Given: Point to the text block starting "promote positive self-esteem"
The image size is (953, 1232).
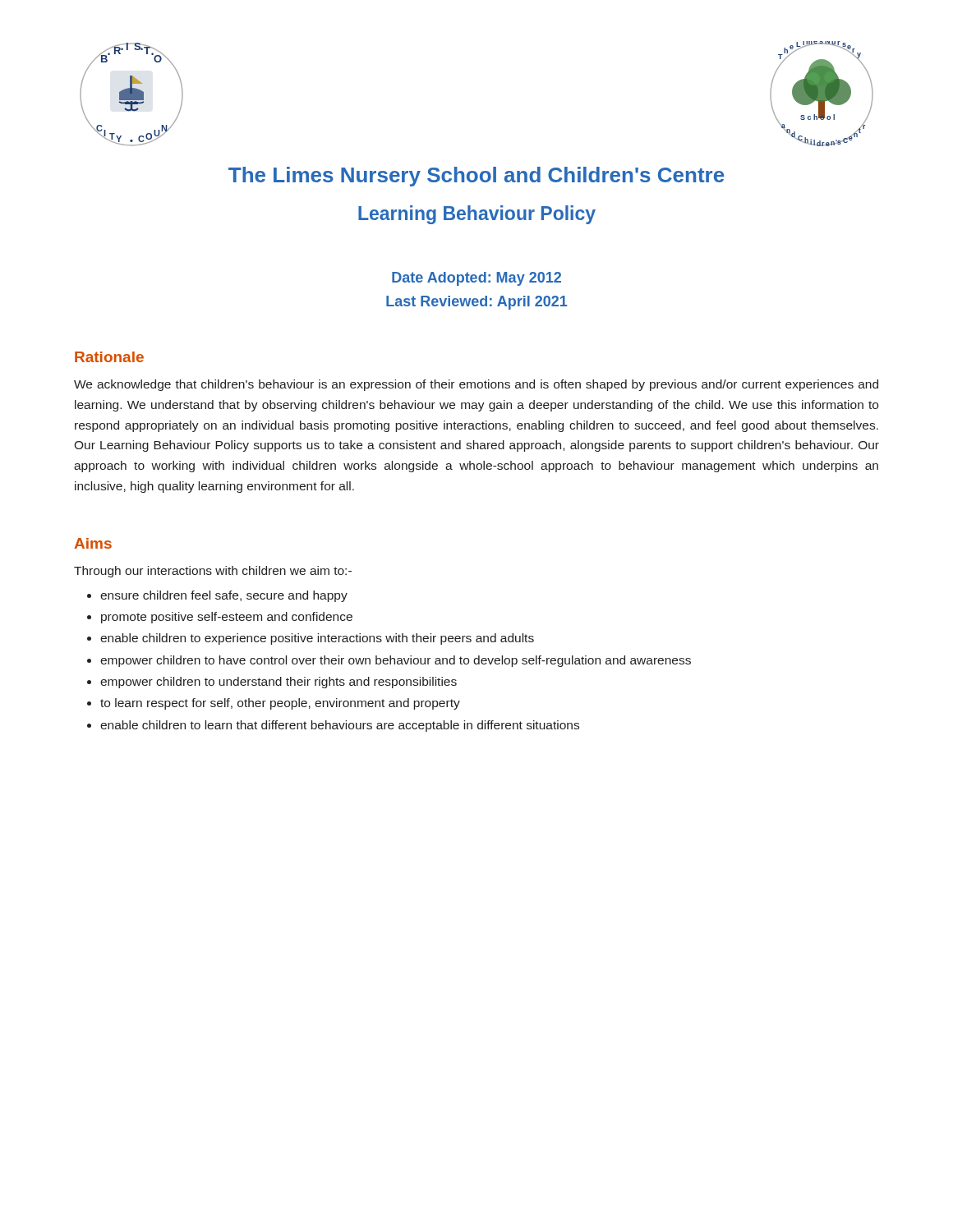Looking at the screenshot, I should tap(227, 616).
